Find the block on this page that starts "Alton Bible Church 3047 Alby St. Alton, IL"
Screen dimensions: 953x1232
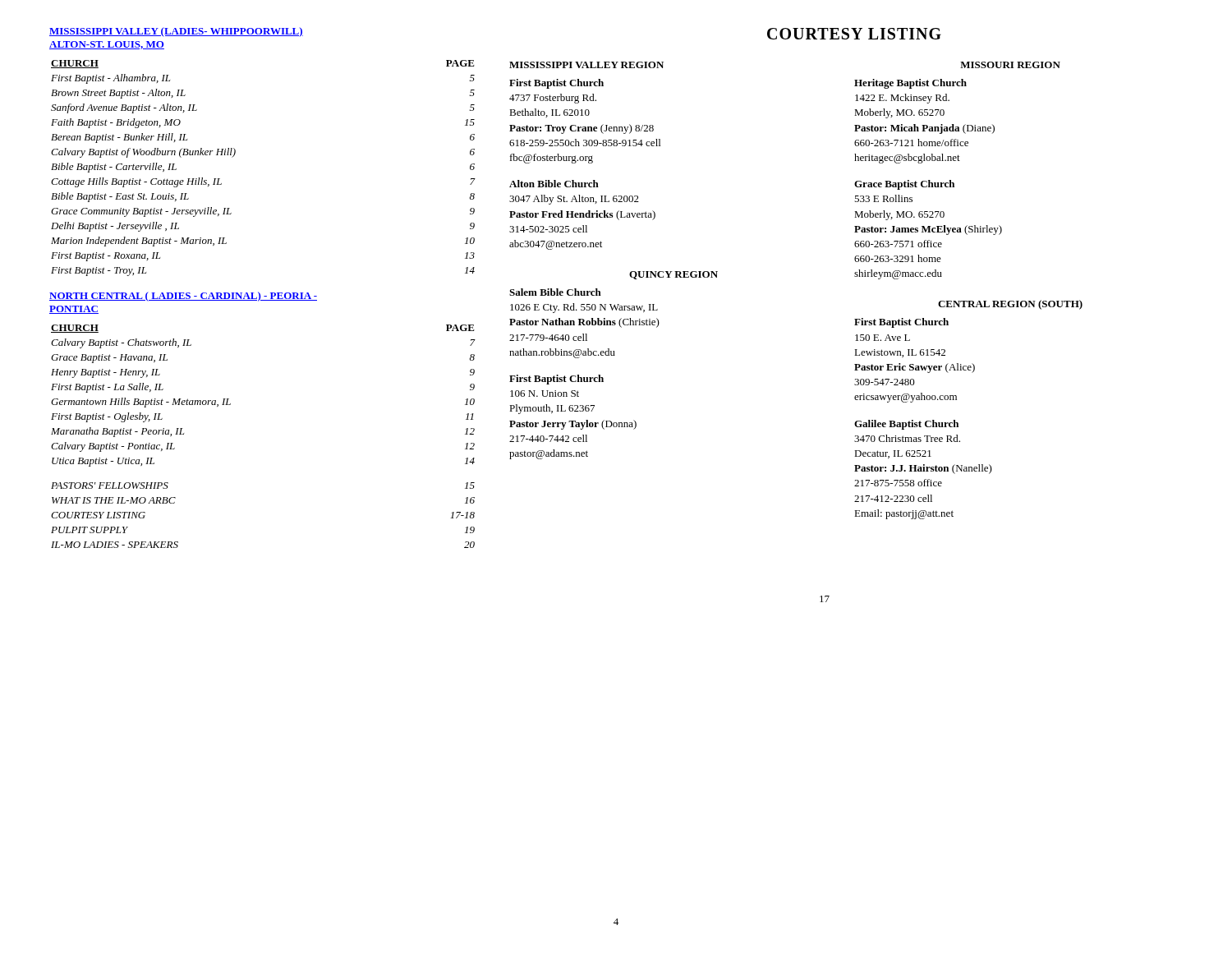(x=582, y=214)
